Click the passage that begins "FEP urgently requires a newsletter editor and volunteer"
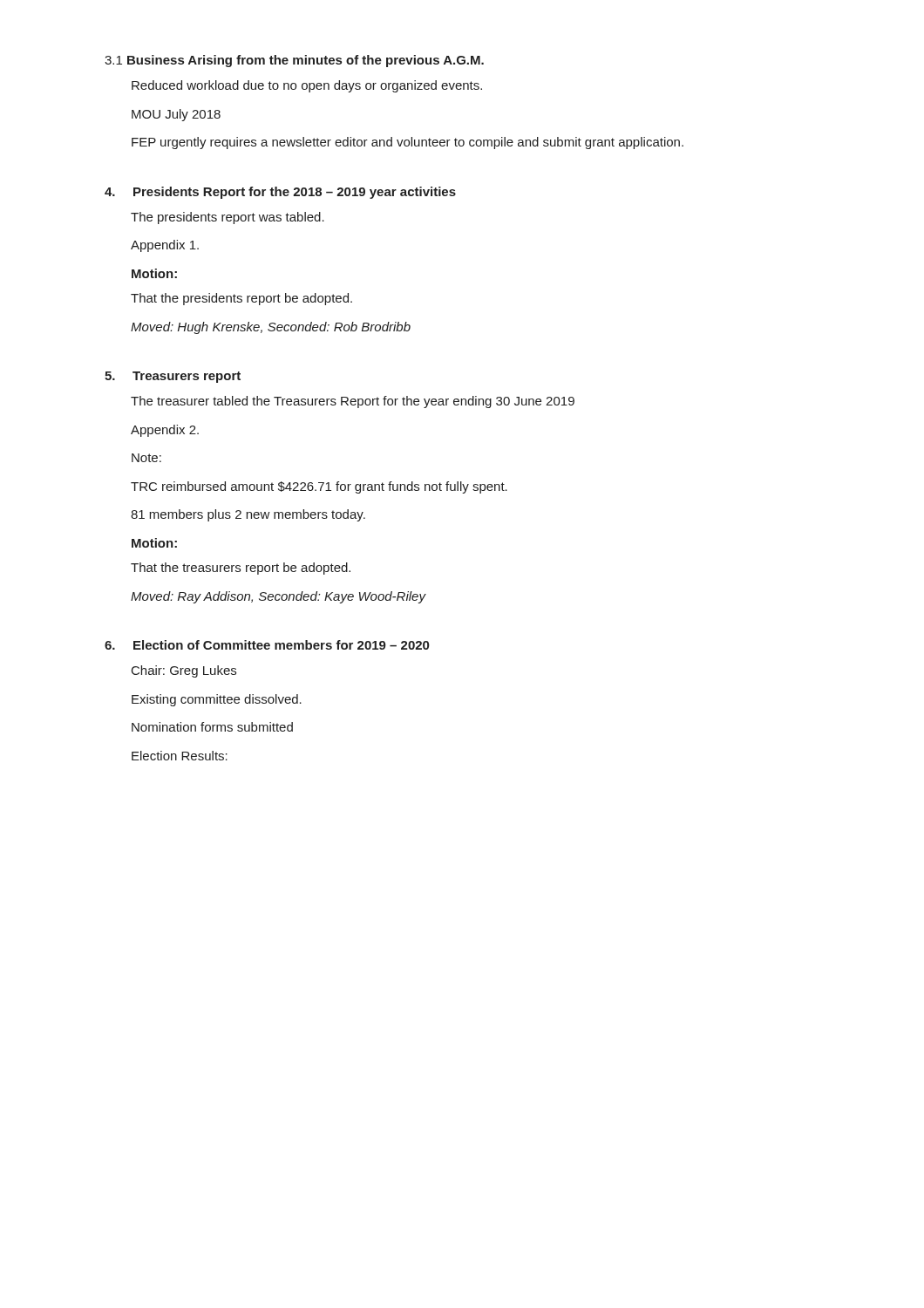924x1308 pixels. coord(408,142)
